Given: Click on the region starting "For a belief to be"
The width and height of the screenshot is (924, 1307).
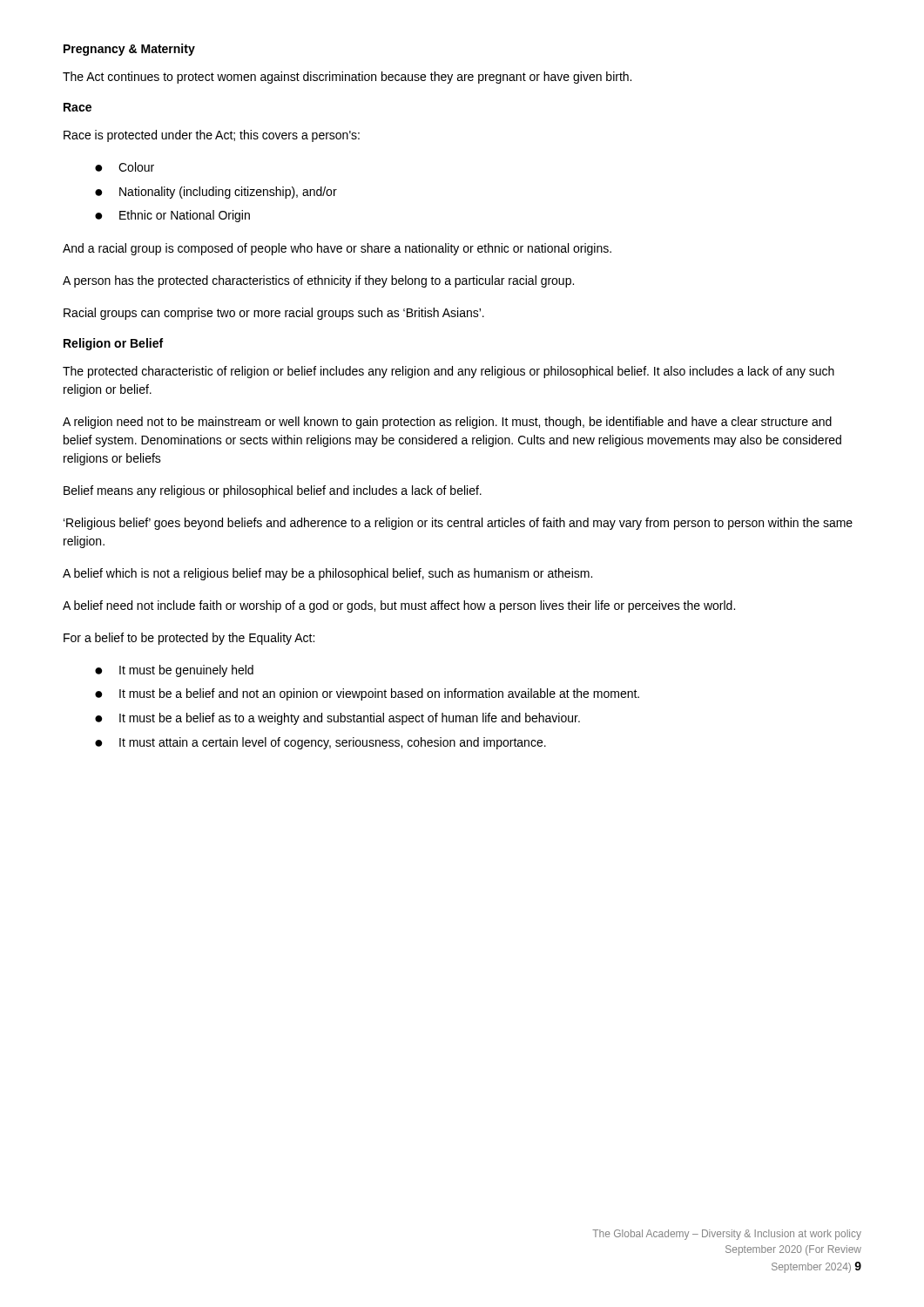Looking at the screenshot, I should point(189,638).
